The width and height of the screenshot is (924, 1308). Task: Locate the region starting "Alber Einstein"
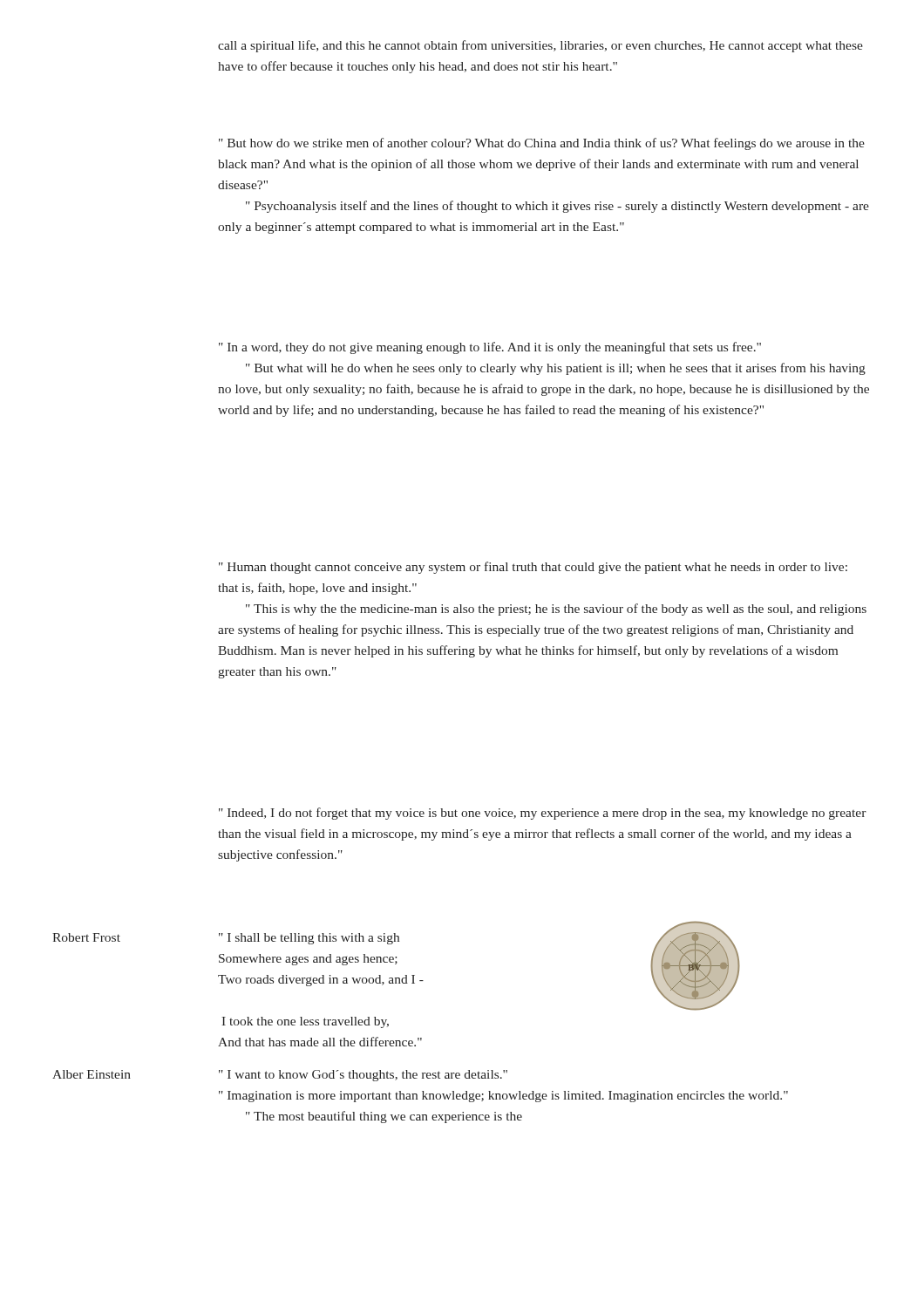pos(92,1074)
